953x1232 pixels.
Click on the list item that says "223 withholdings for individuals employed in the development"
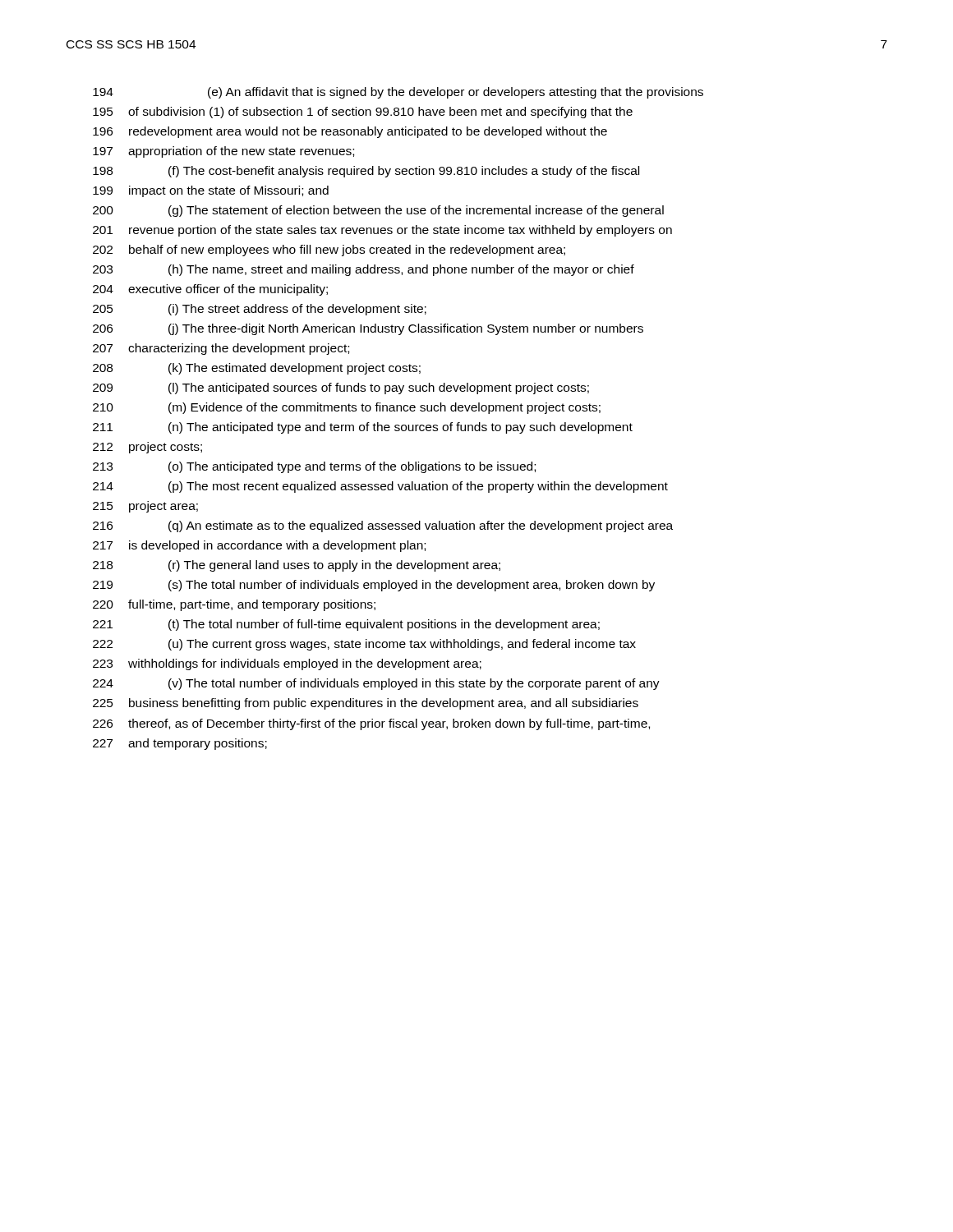click(476, 664)
